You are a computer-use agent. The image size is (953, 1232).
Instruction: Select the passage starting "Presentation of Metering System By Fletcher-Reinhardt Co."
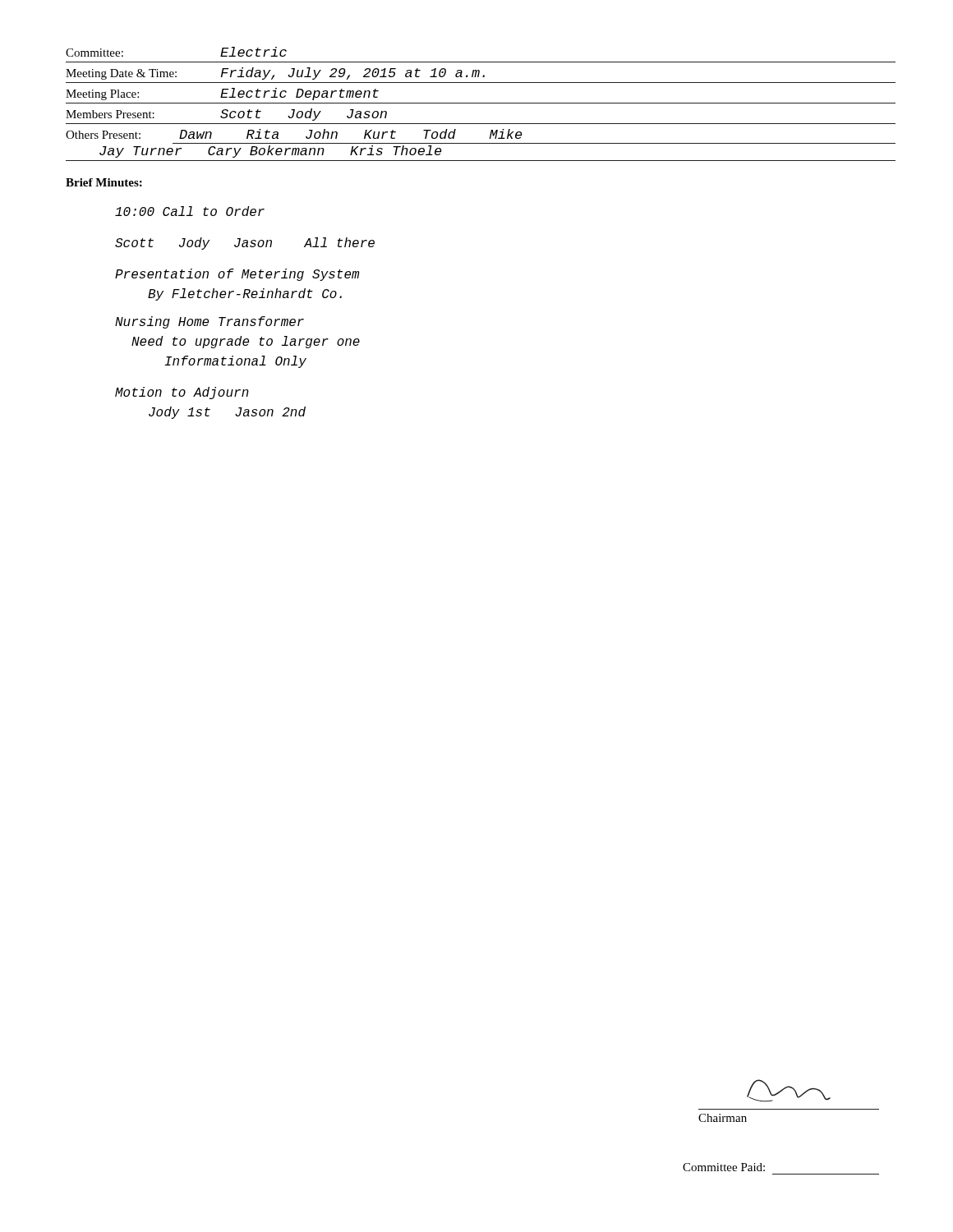pos(237,285)
